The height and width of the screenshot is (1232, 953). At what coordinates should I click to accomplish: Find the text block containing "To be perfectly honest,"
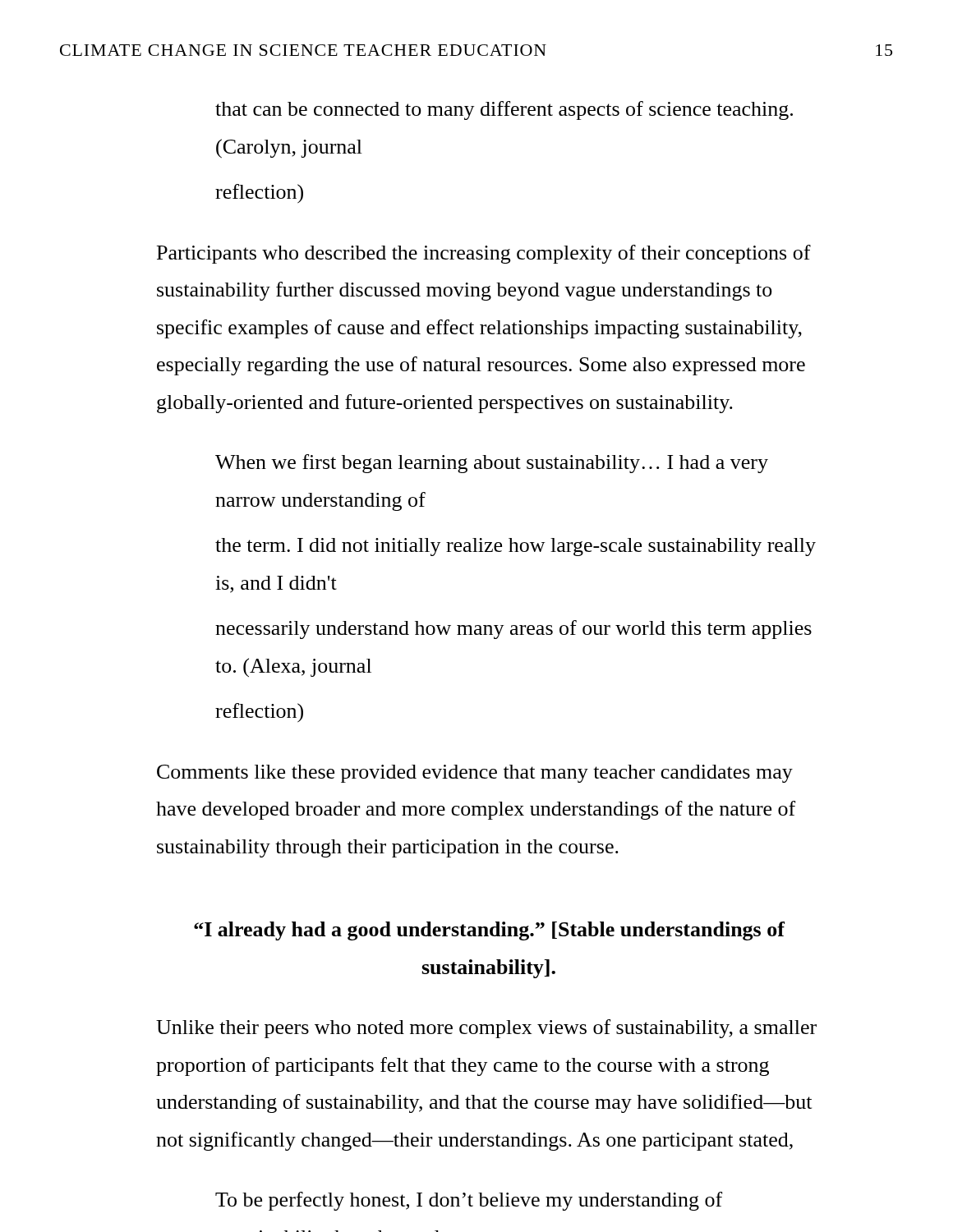[x=518, y=1210]
